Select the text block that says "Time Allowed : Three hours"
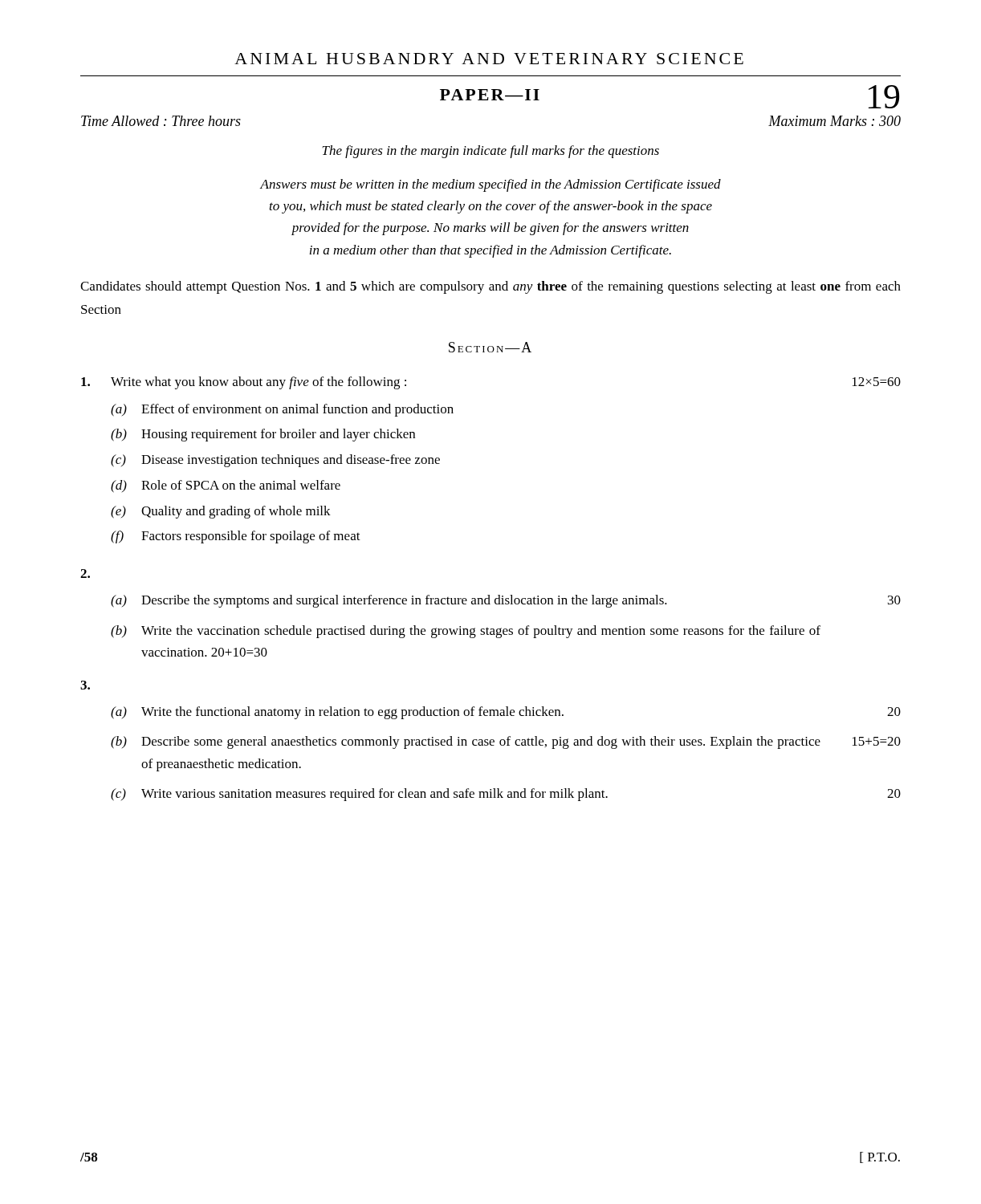 [166, 121]
